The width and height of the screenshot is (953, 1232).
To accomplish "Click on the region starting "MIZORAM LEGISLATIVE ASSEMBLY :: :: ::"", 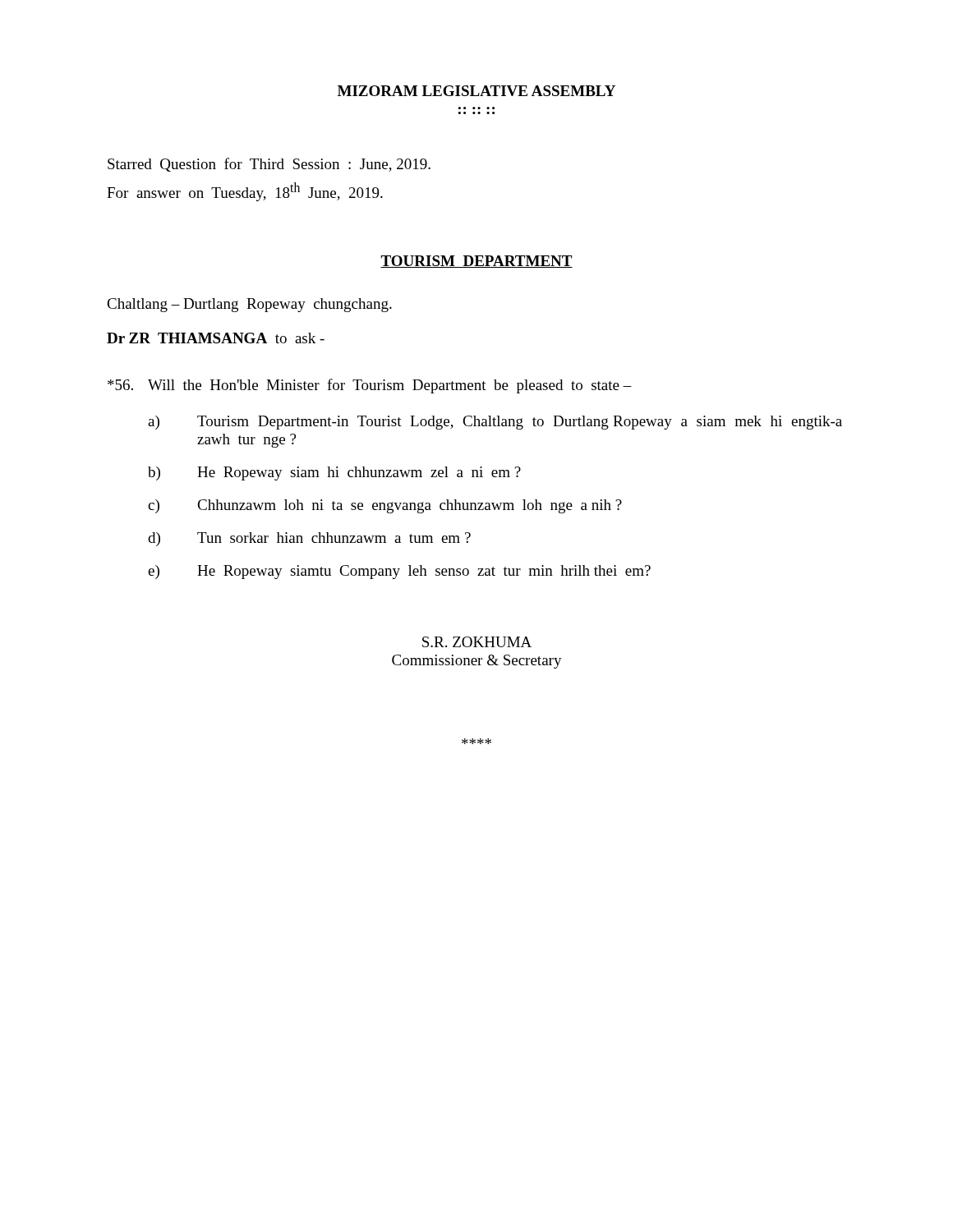I will pos(476,100).
